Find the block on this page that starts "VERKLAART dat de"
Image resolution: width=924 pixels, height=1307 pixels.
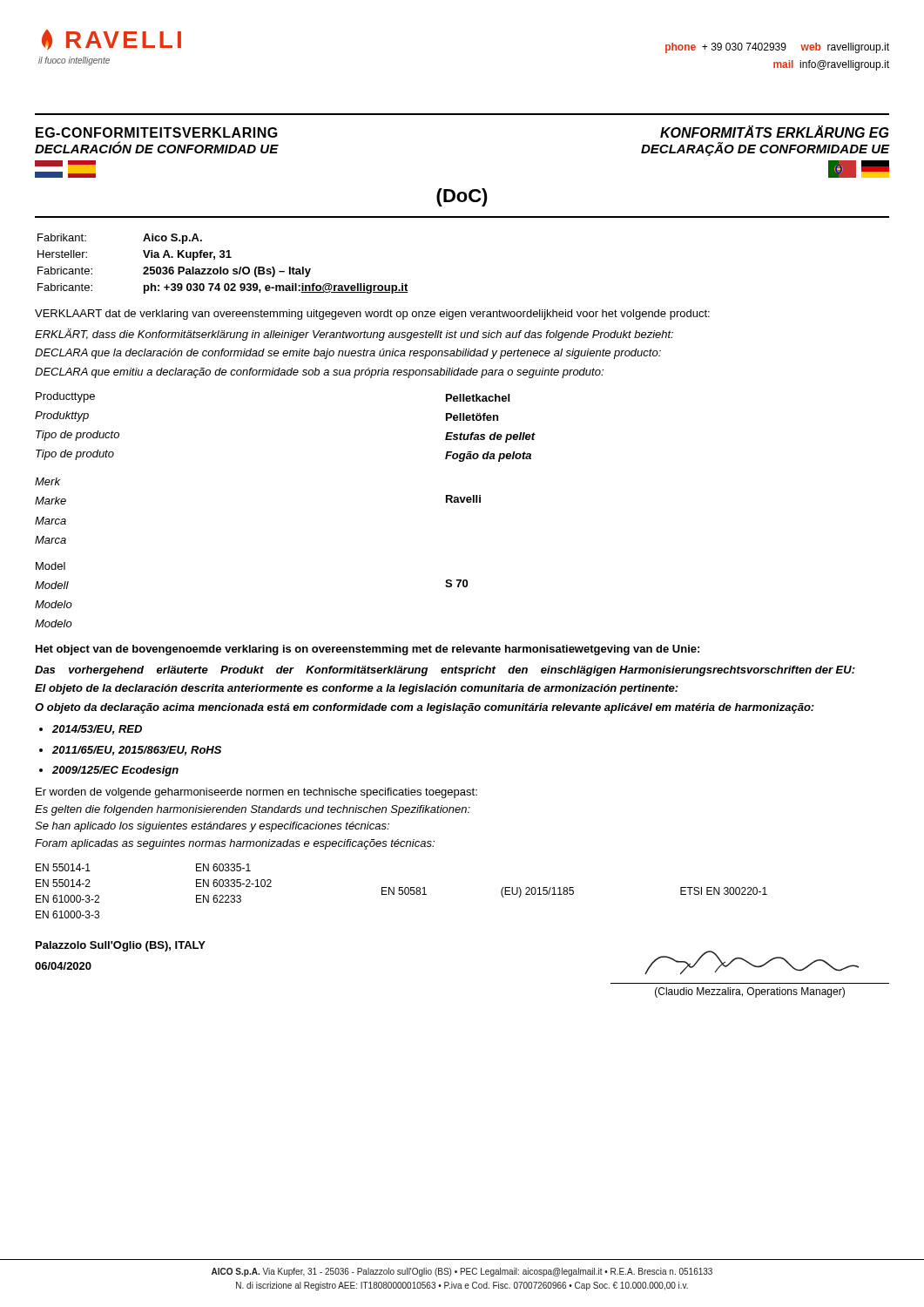point(373,313)
